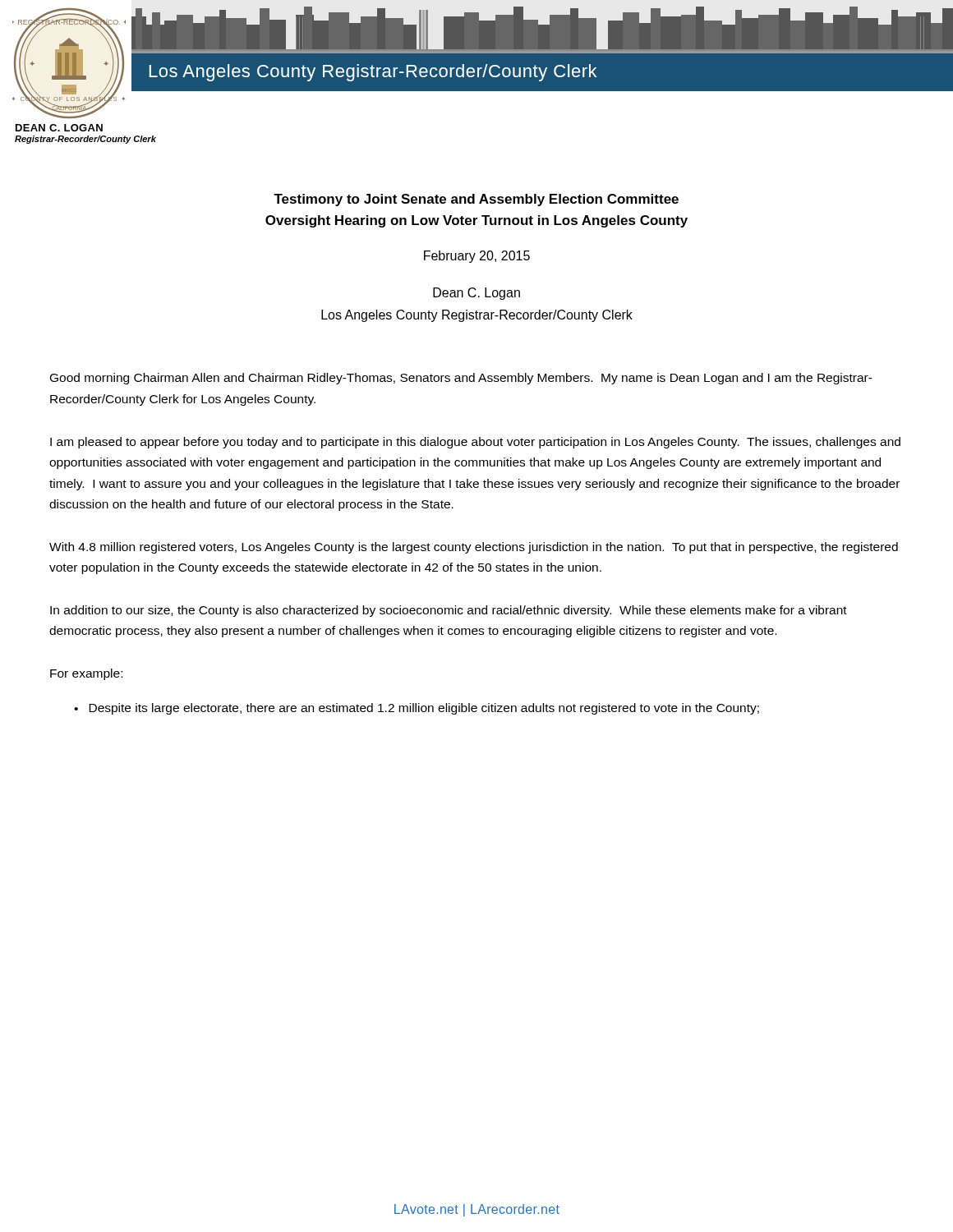The width and height of the screenshot is (953, 1232).
Task: Select the title with the text "Testimony to Joint Senate and Assembly Election"
Action: (x=476, y=210)
